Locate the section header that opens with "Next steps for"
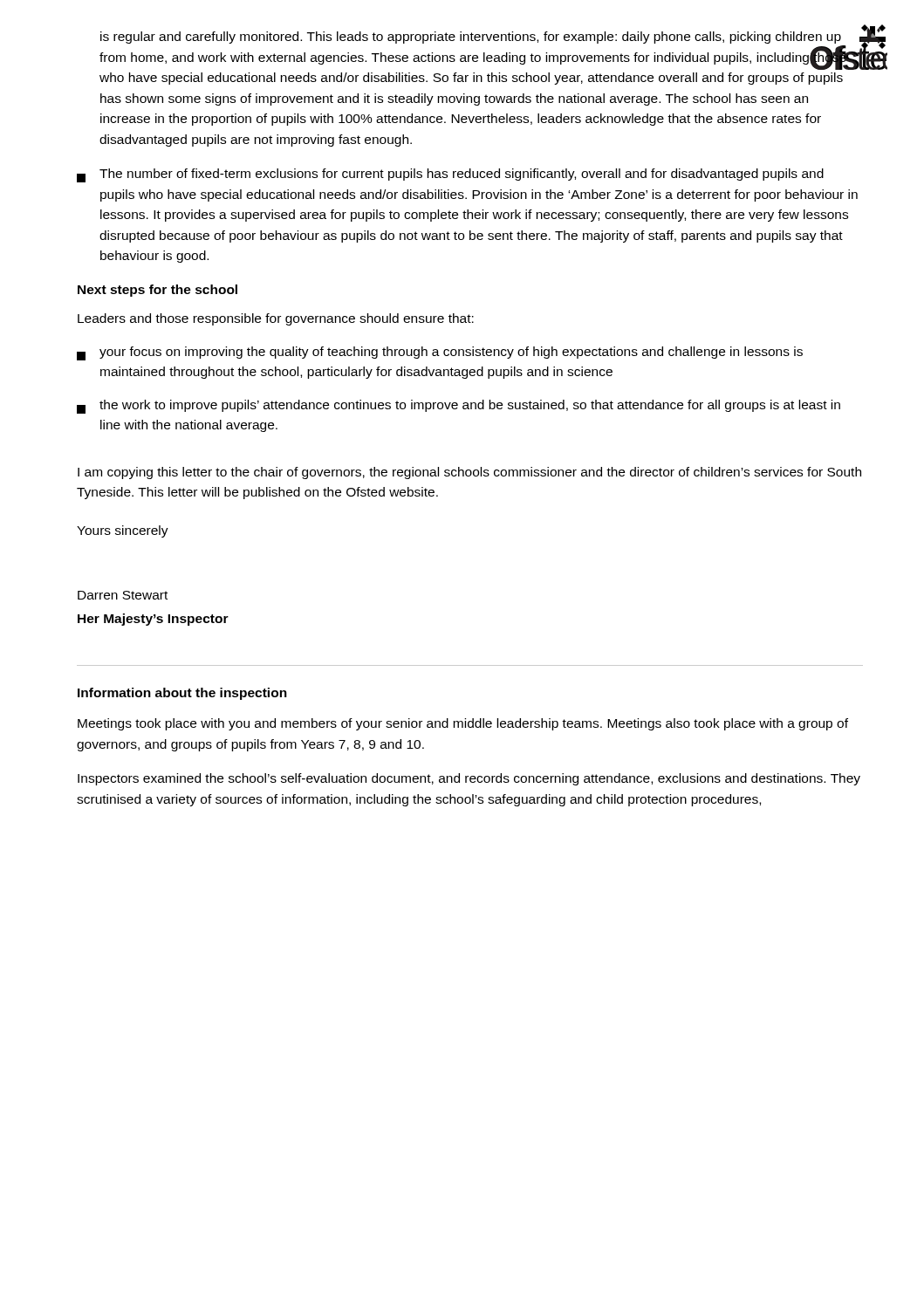Viewport: 924px width, 1309px height. 158,289
